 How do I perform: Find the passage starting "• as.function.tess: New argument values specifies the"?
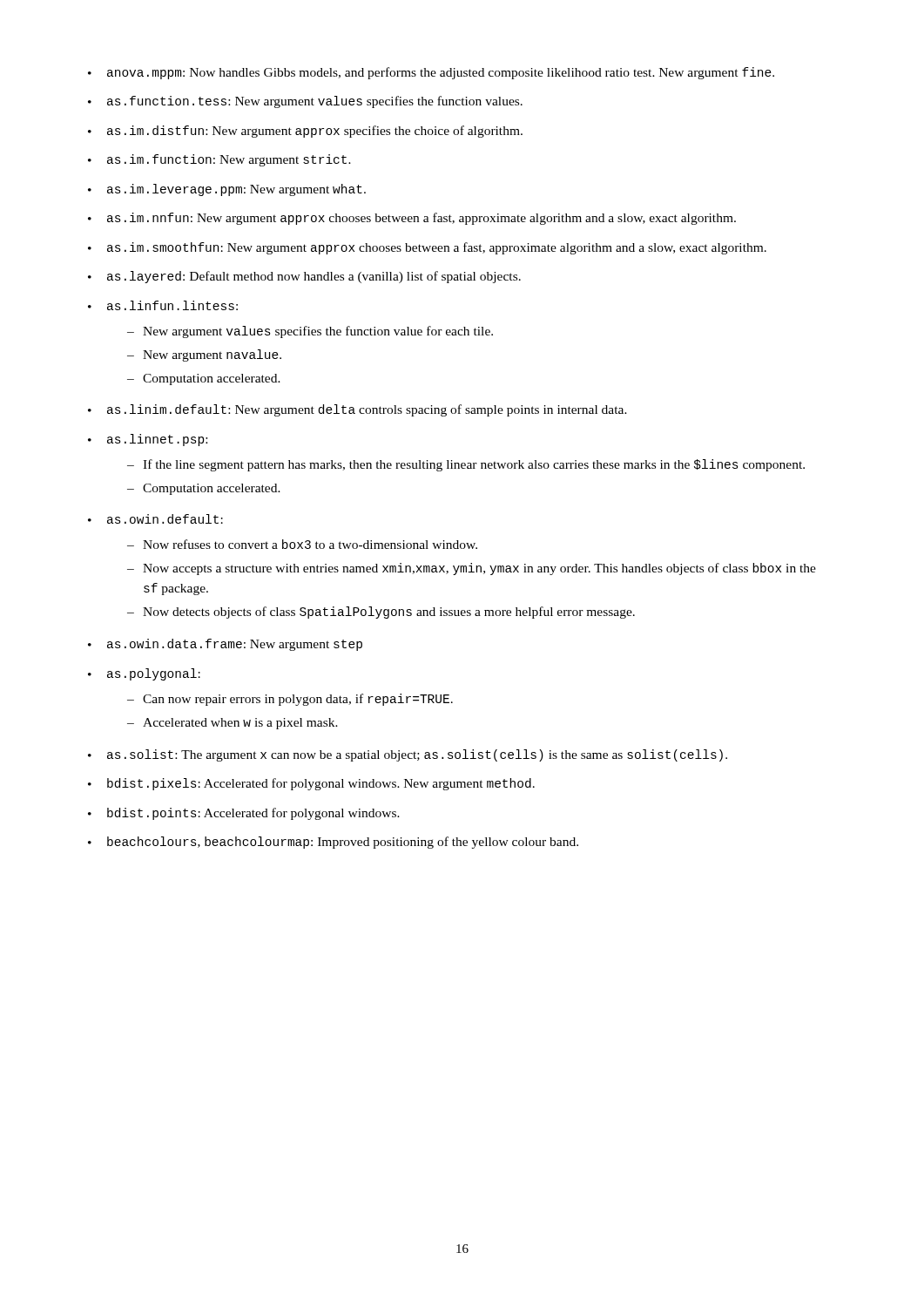tap(453, 102)
